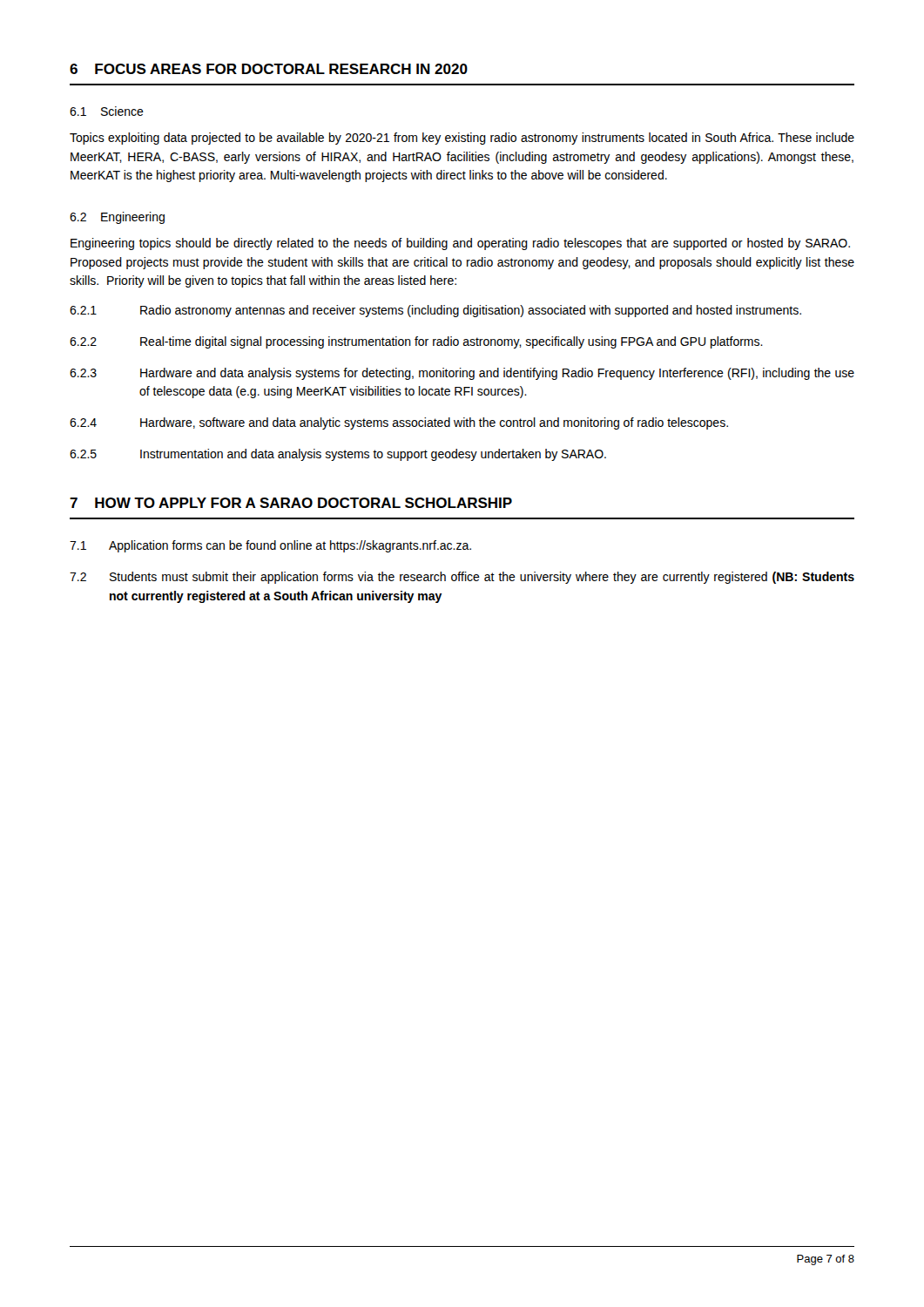Find the section header with the text "7 HOW TO APPLY FOR A SARAO DOCTORAL"

point(291,503)
